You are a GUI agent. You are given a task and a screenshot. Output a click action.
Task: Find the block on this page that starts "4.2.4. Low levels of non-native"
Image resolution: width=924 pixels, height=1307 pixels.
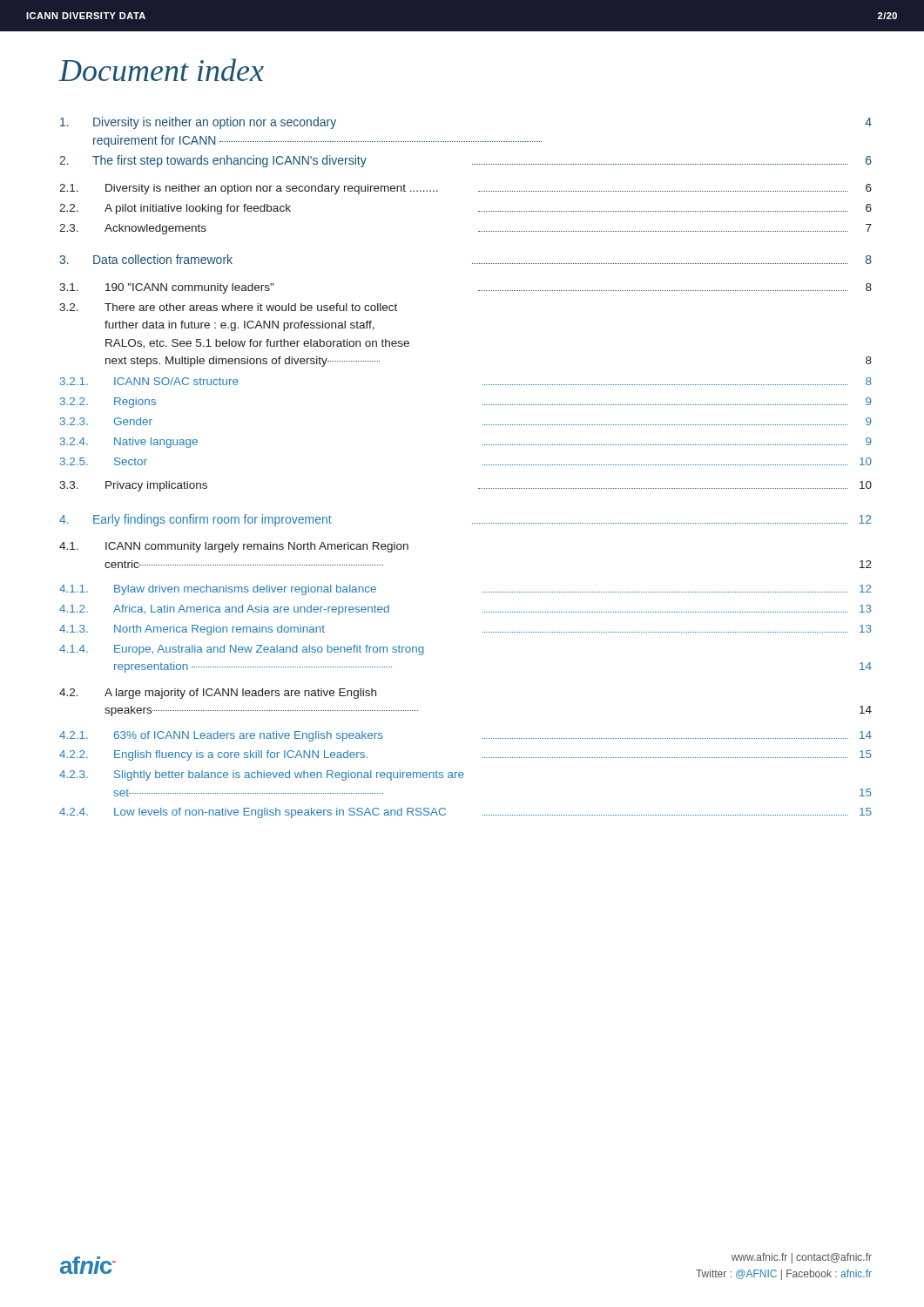pyautogui.click(x=72, y=813)
